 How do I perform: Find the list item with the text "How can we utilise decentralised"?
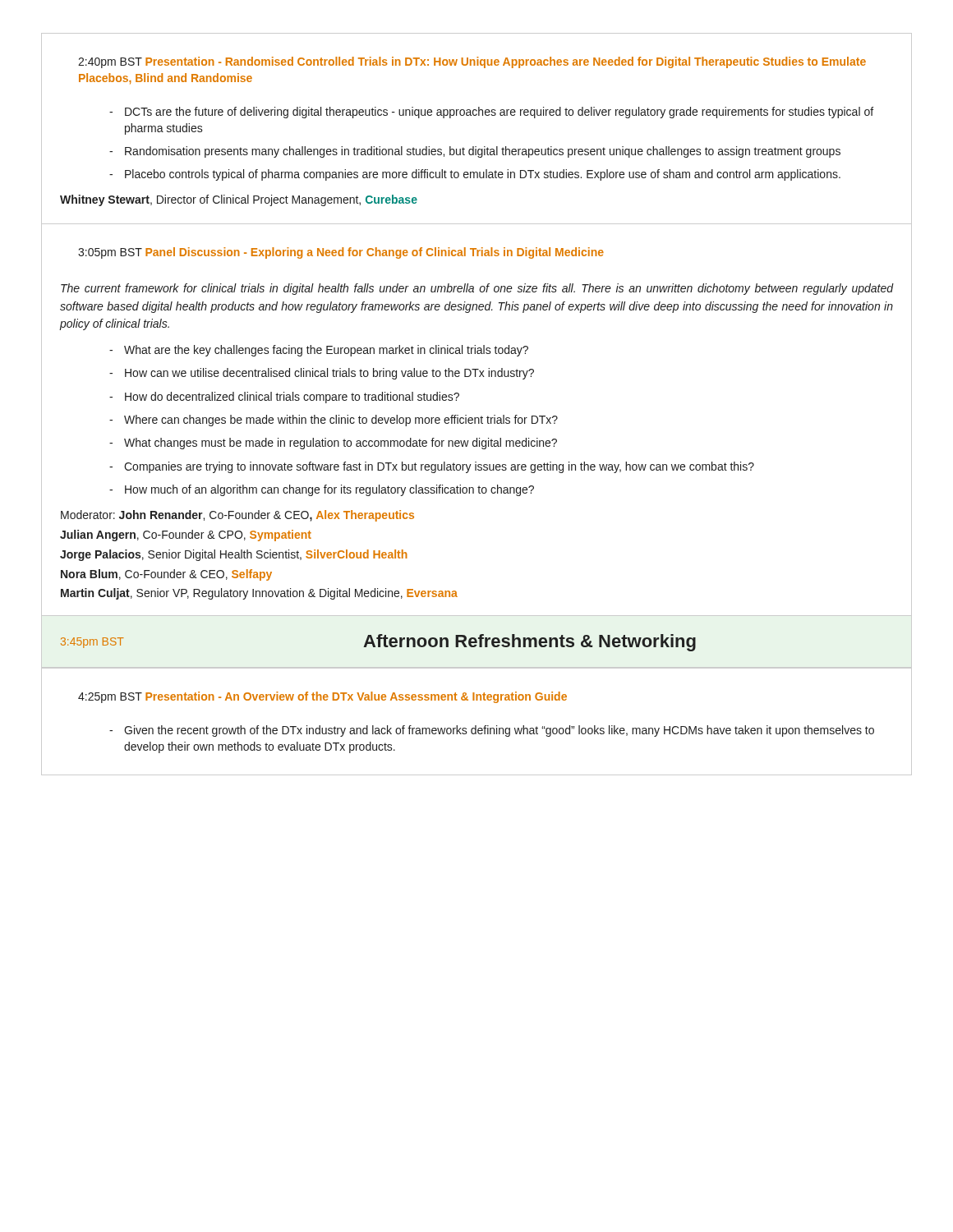pyautogui.click(x=329, y=373)
